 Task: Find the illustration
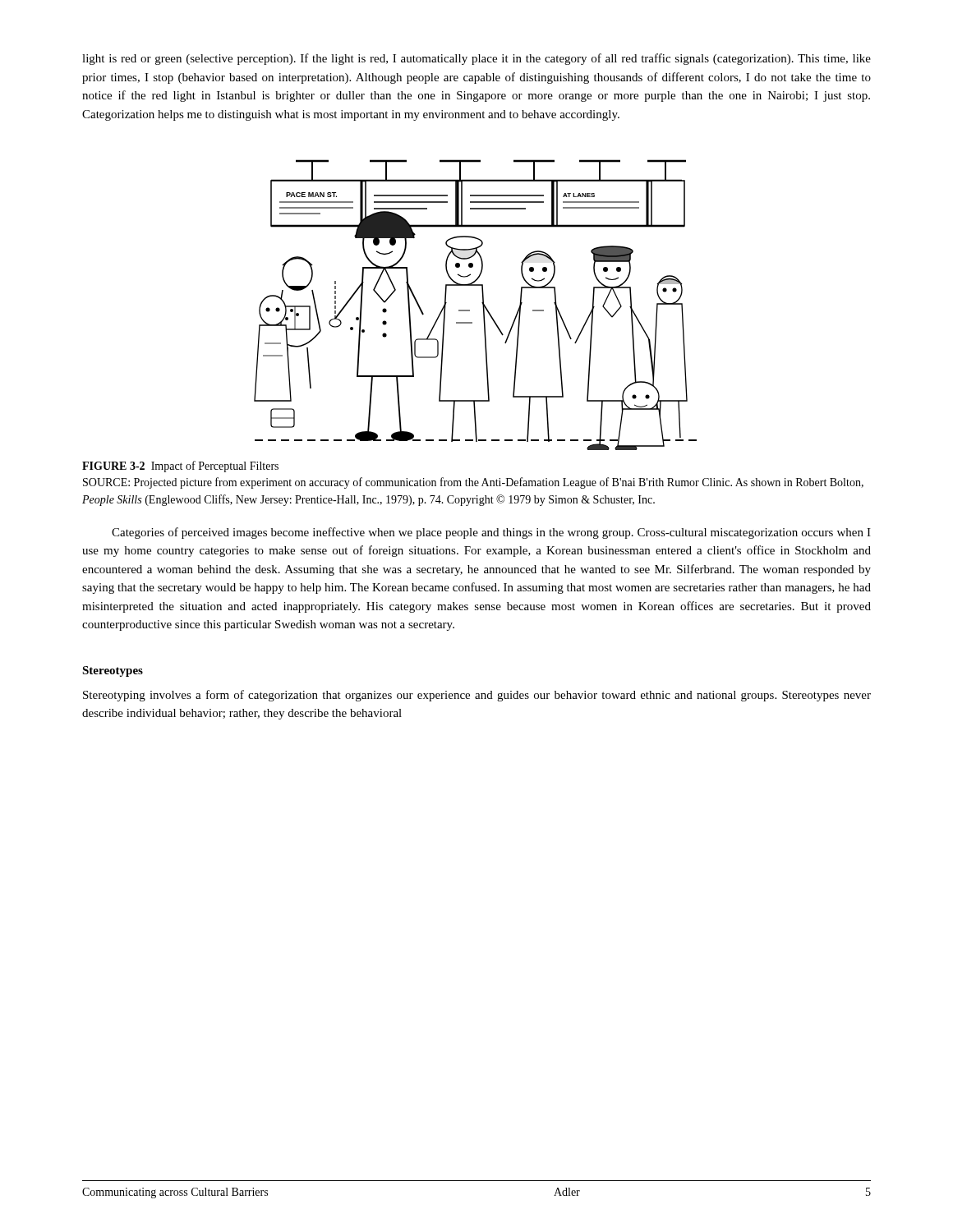pos(476,298)
